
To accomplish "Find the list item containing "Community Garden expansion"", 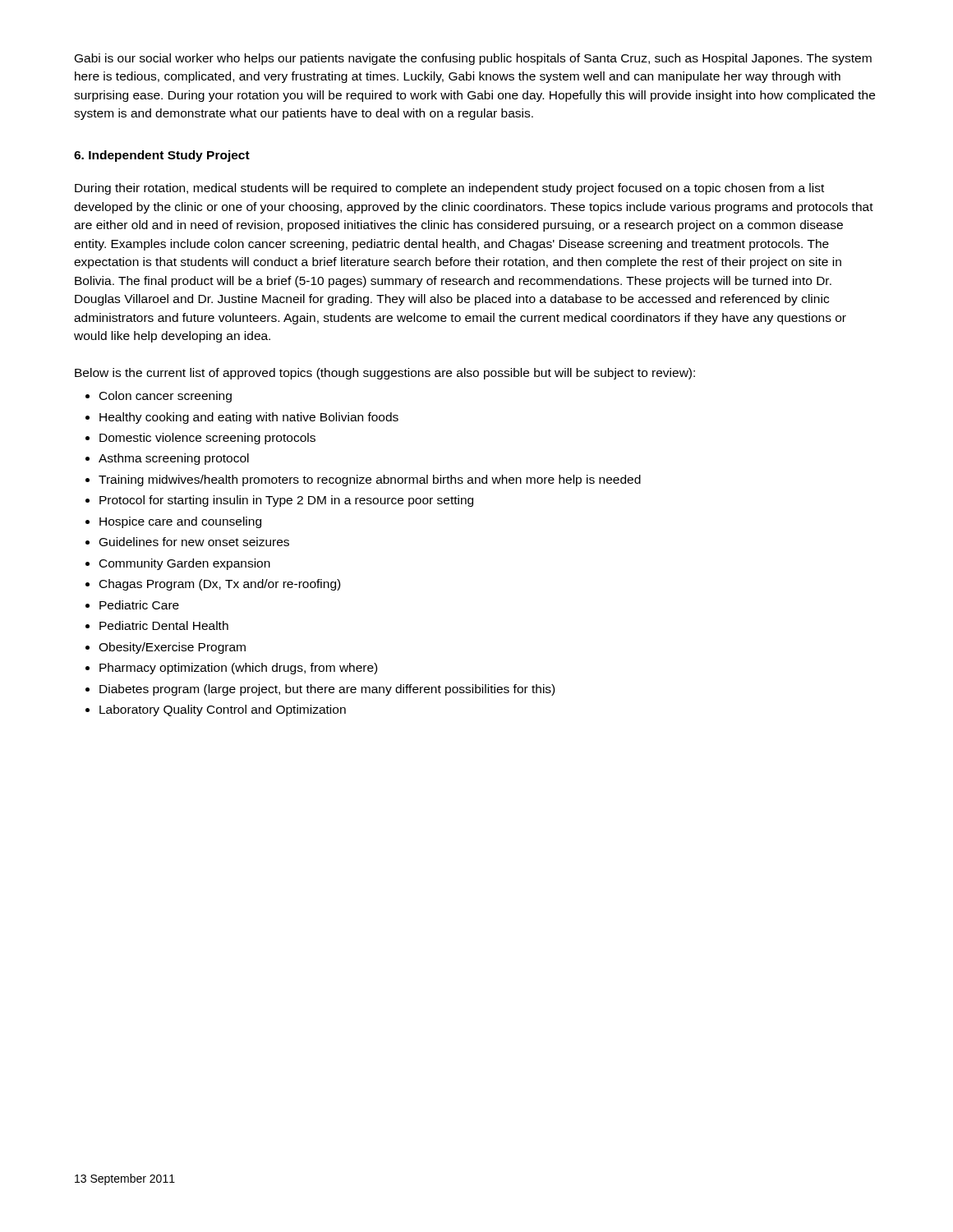I will [185, 563].
